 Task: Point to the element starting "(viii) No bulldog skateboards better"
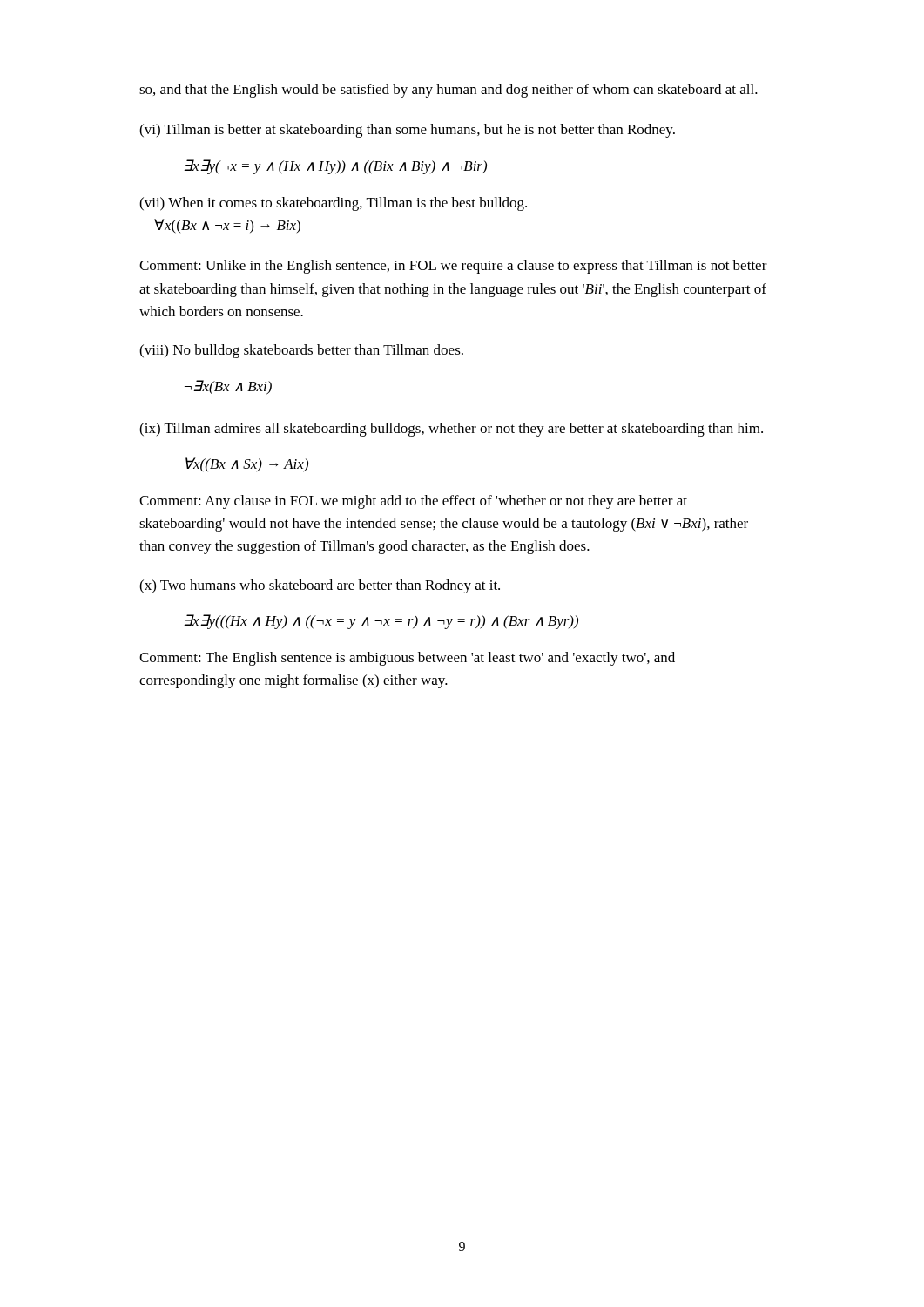302,350
